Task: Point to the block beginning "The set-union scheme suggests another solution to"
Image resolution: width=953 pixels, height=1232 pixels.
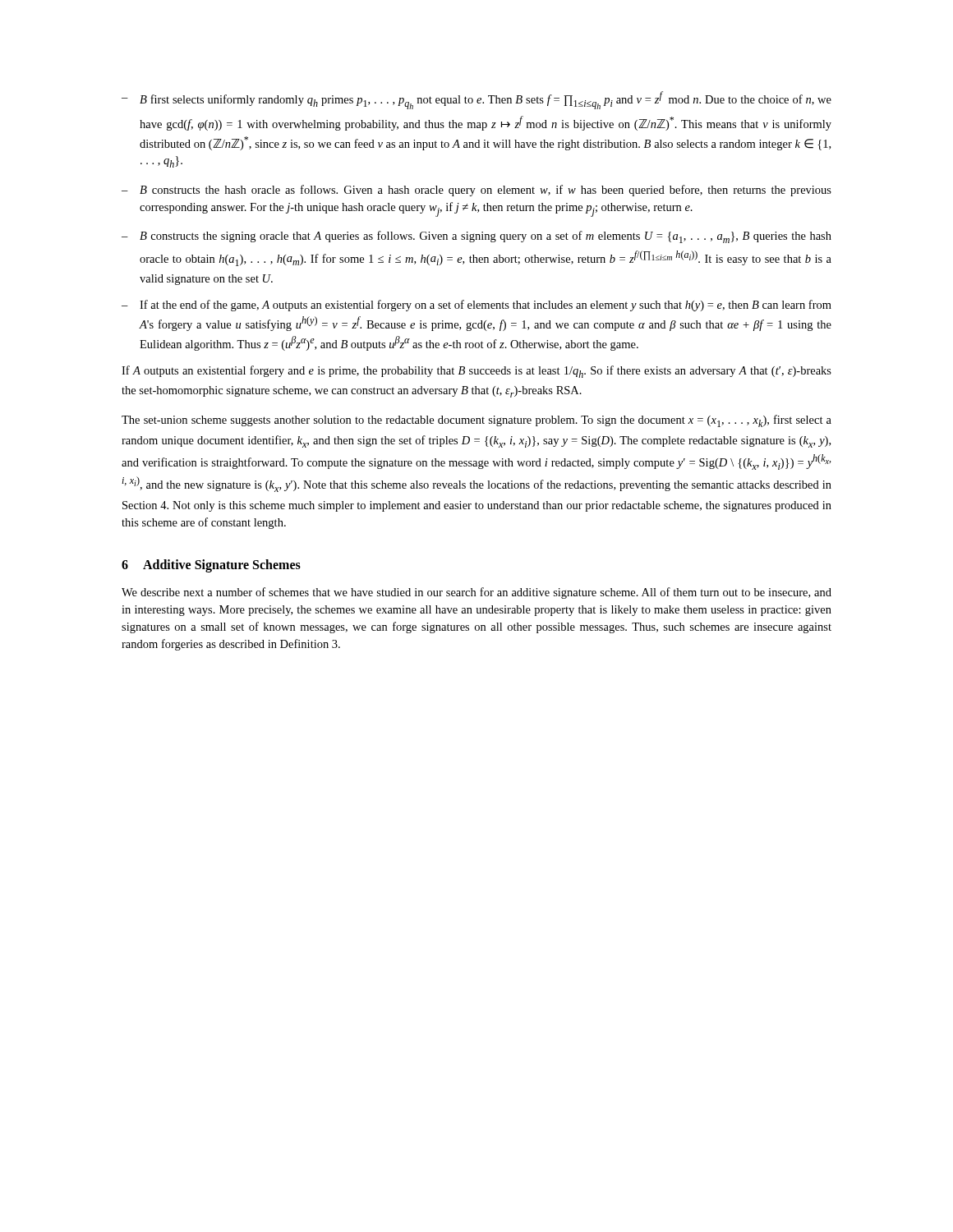Action: [x=476, y=471]
